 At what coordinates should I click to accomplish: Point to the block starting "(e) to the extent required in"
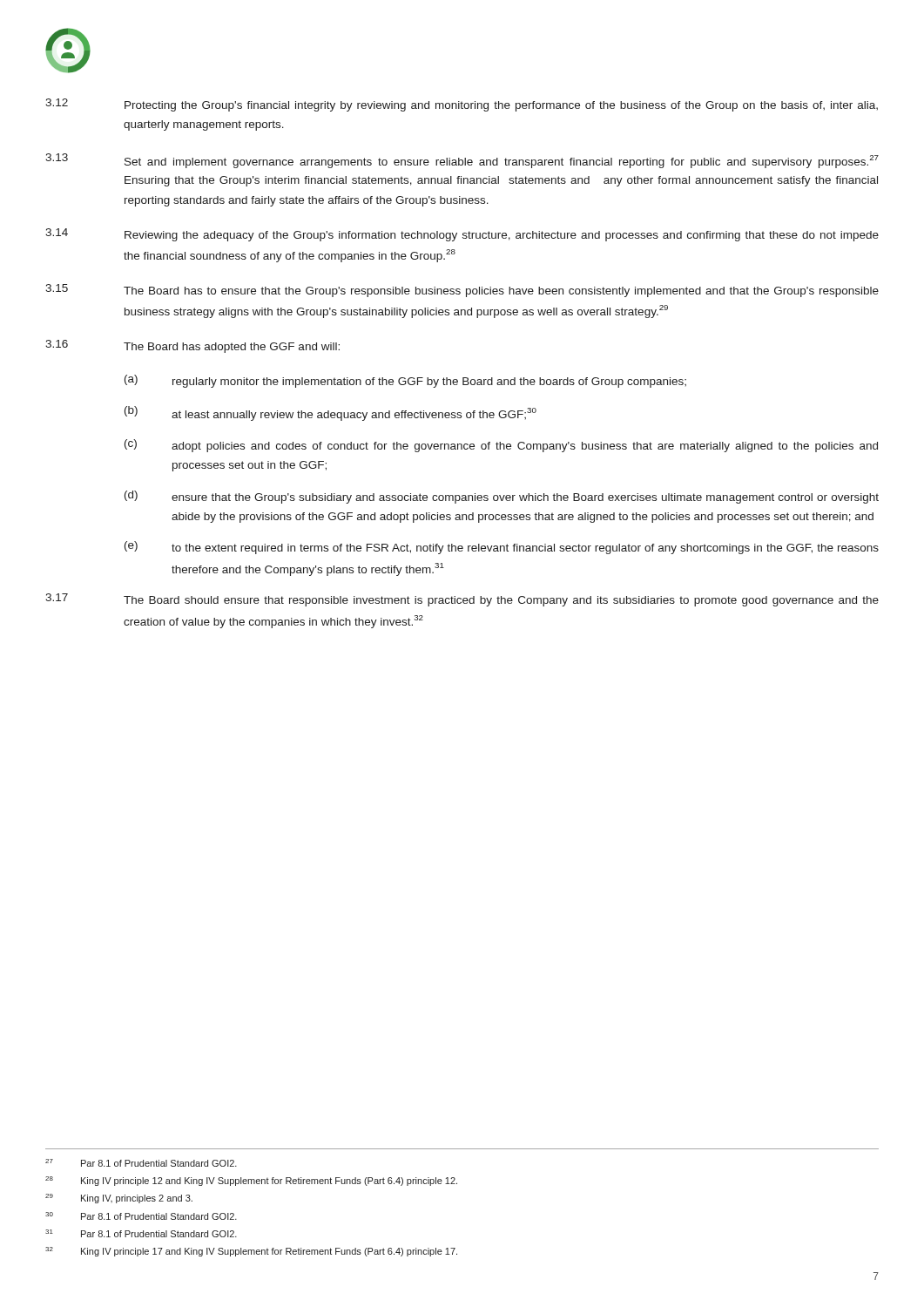coord(501,559)
